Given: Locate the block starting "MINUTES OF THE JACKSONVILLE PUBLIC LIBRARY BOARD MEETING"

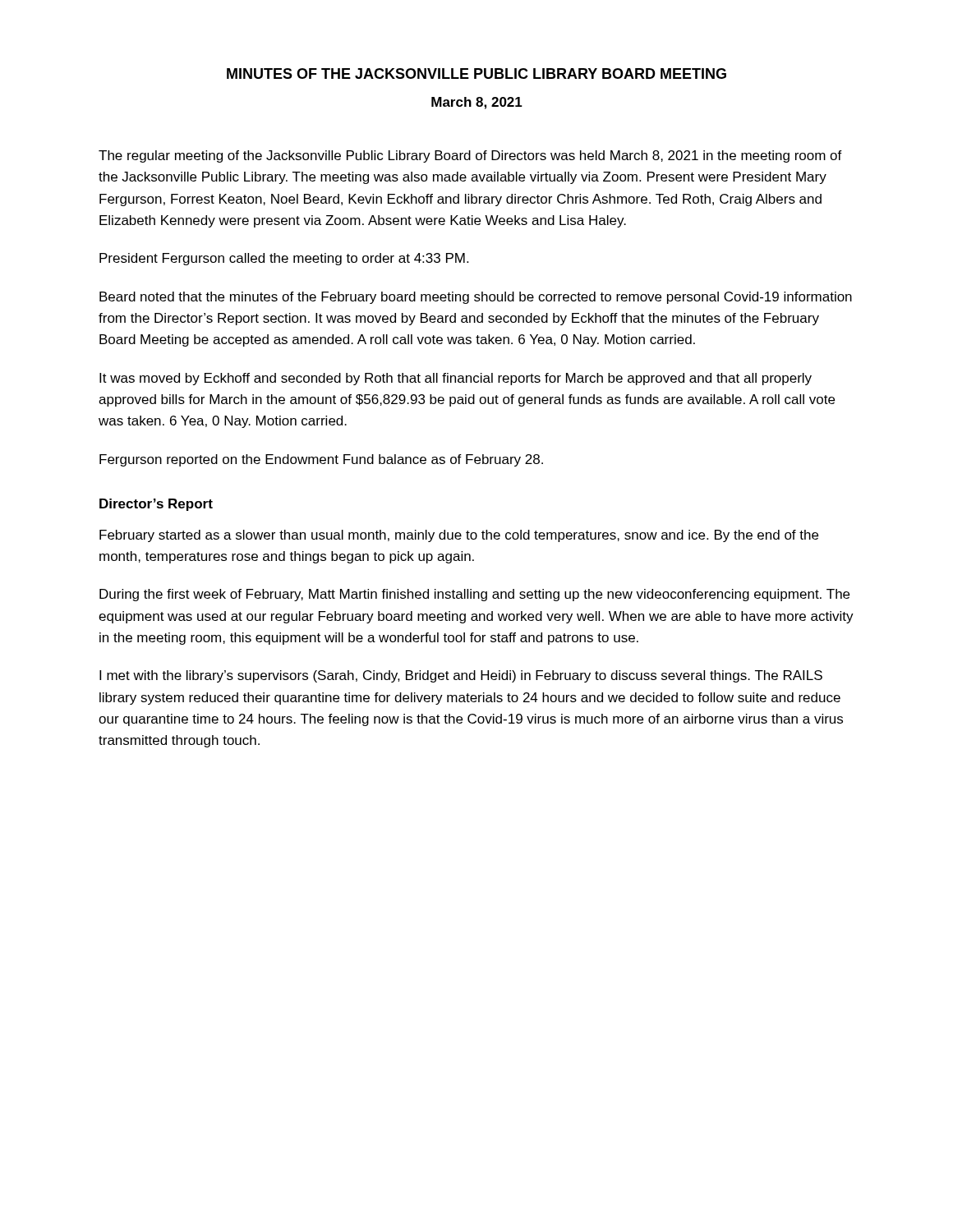Looking at the screenshot, I should [x=476, y=74].
